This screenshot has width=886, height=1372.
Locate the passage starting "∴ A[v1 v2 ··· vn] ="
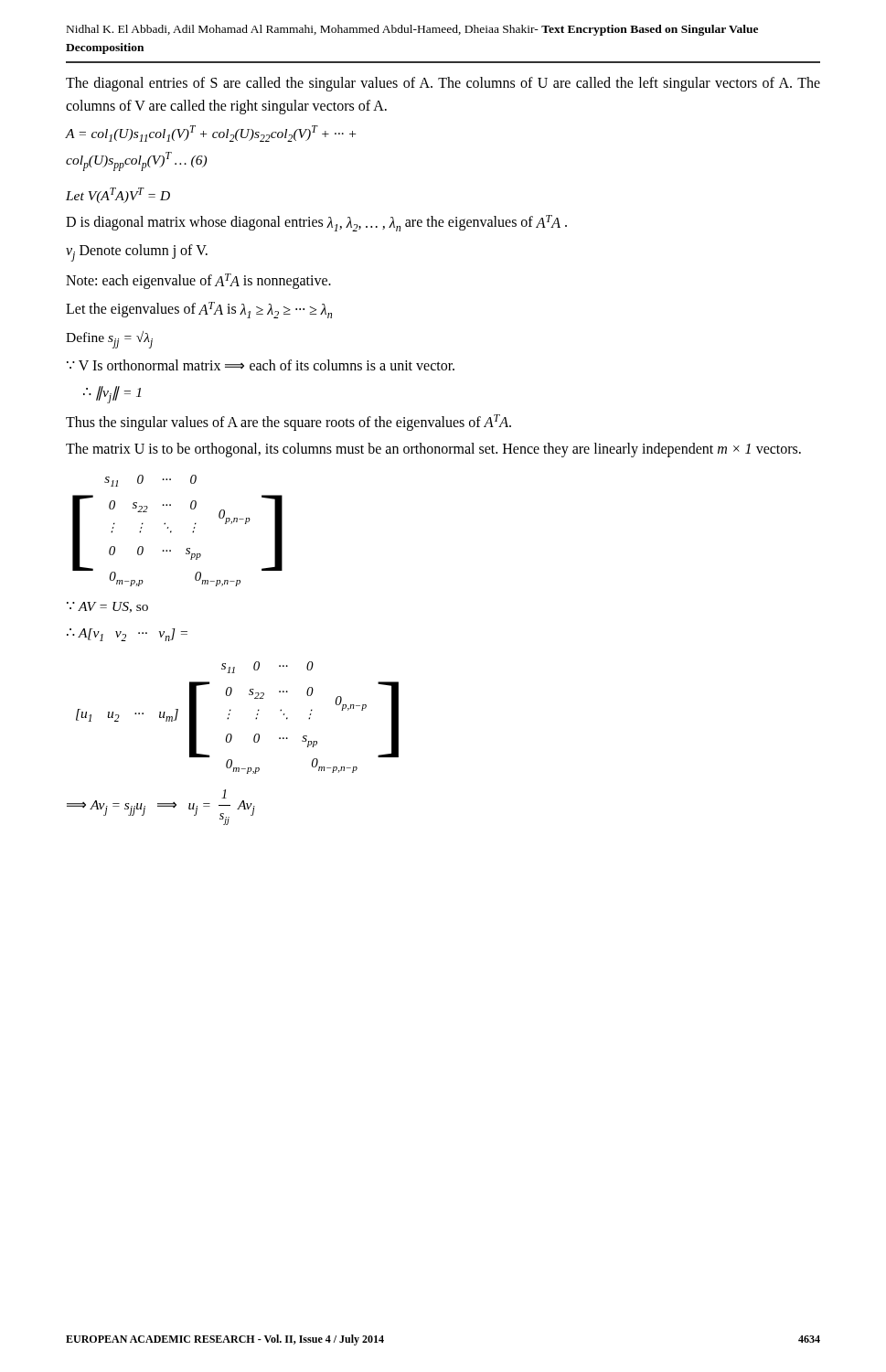pyautogui.click(x=127, y=634)
